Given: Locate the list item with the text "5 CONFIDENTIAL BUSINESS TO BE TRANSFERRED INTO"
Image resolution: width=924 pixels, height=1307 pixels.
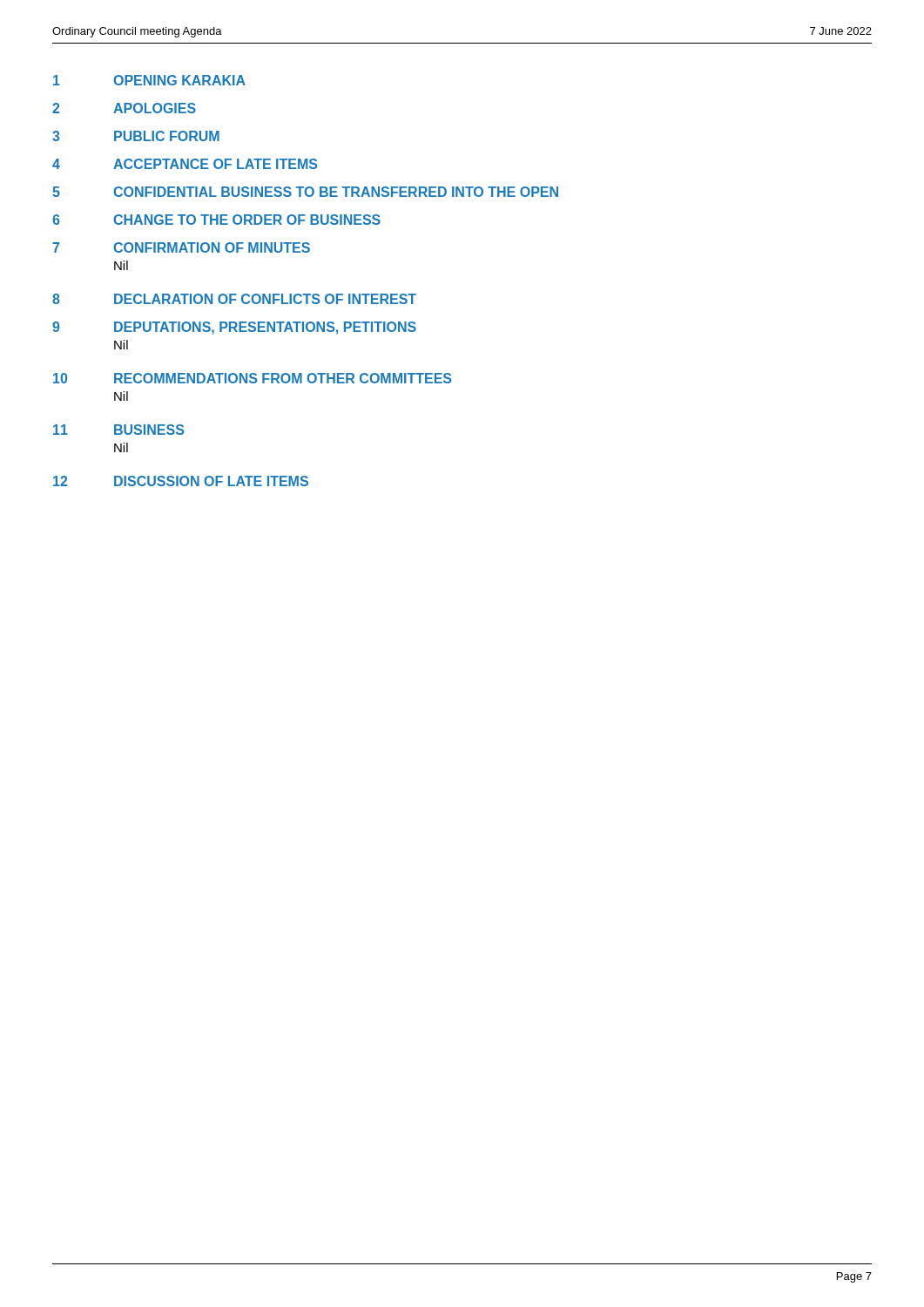Looking at the screenshot, I should coord(462,186).
